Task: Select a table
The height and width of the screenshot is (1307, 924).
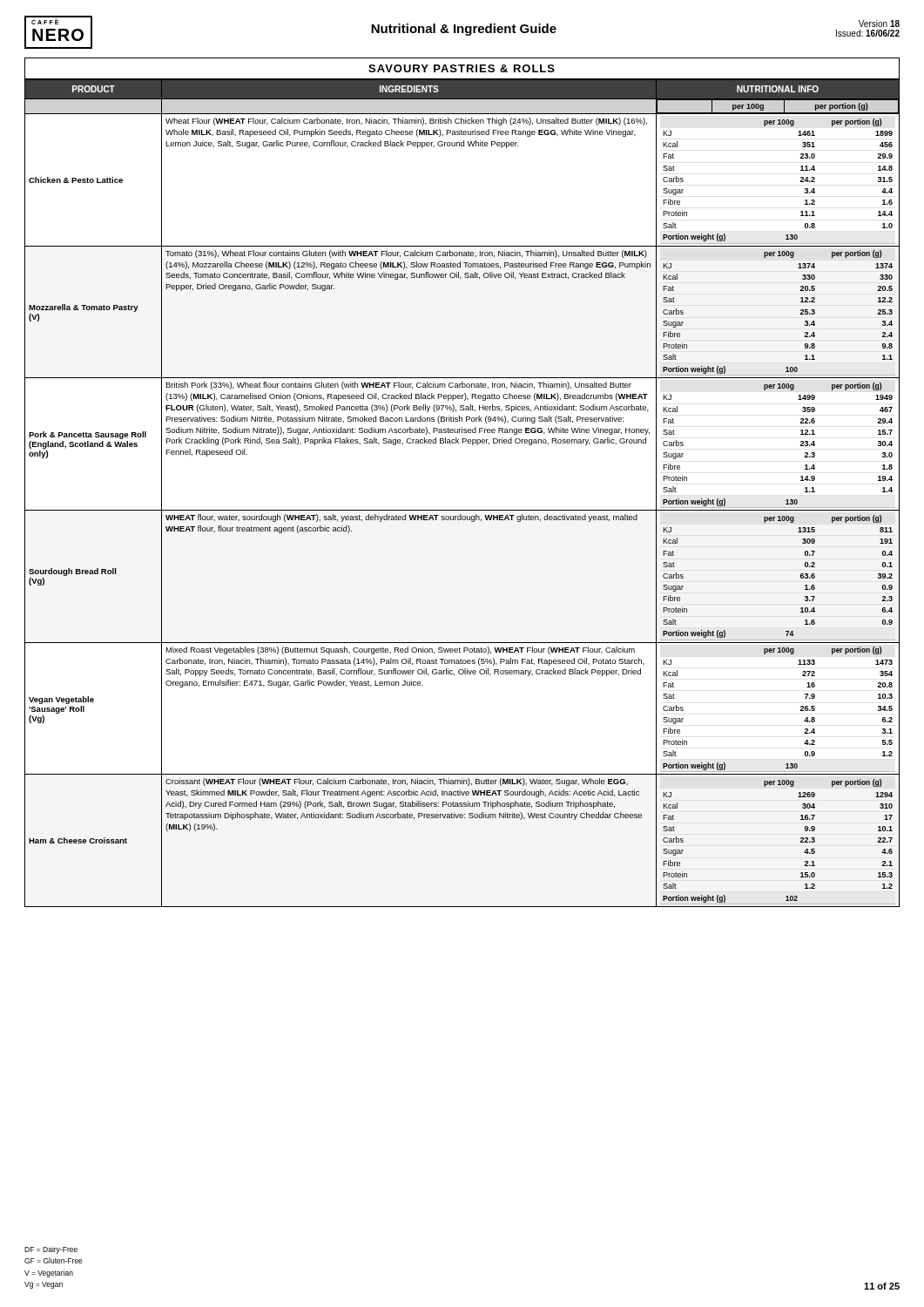Action: (462, 493)
